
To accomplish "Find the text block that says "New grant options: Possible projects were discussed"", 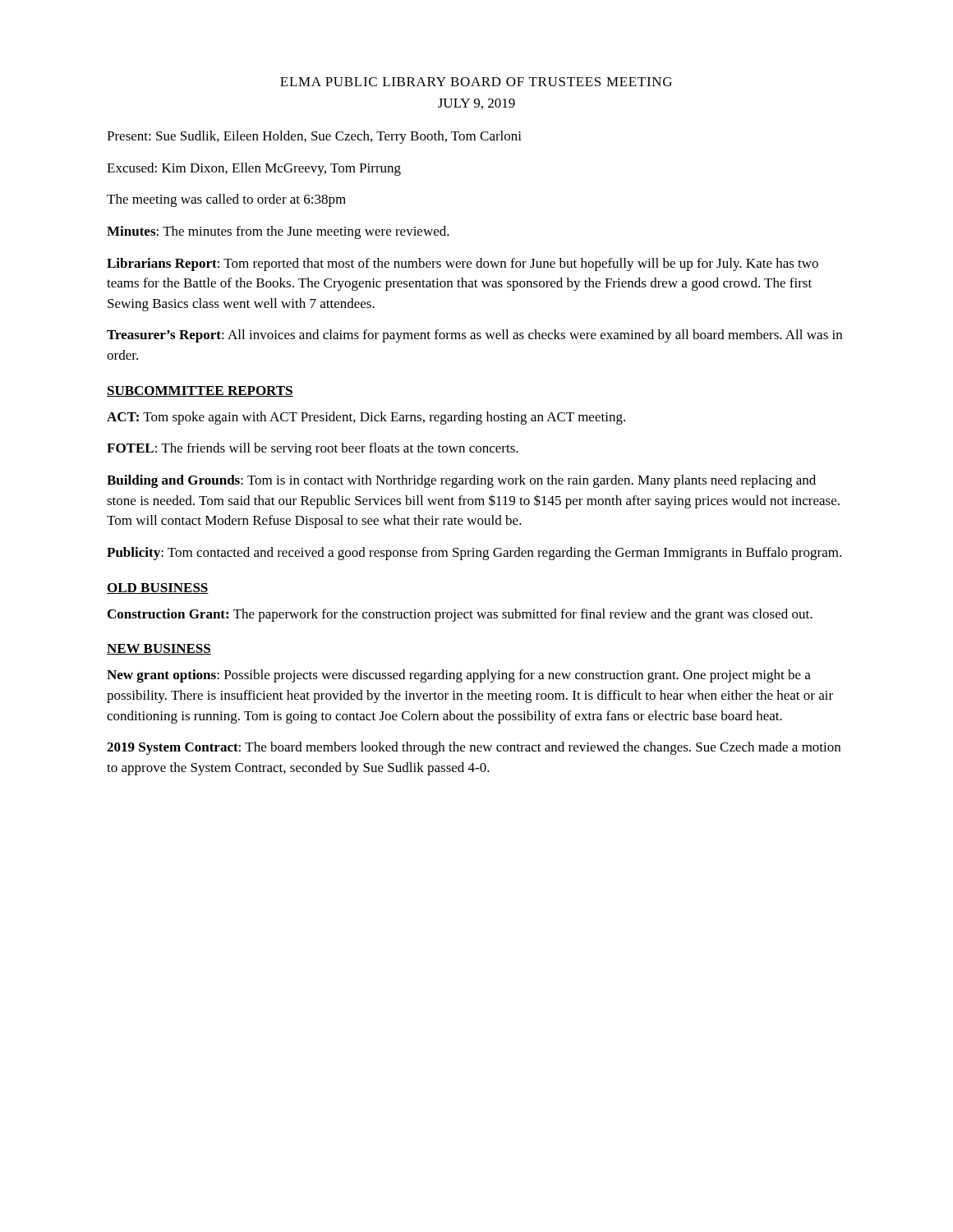I will pos(470,695).
